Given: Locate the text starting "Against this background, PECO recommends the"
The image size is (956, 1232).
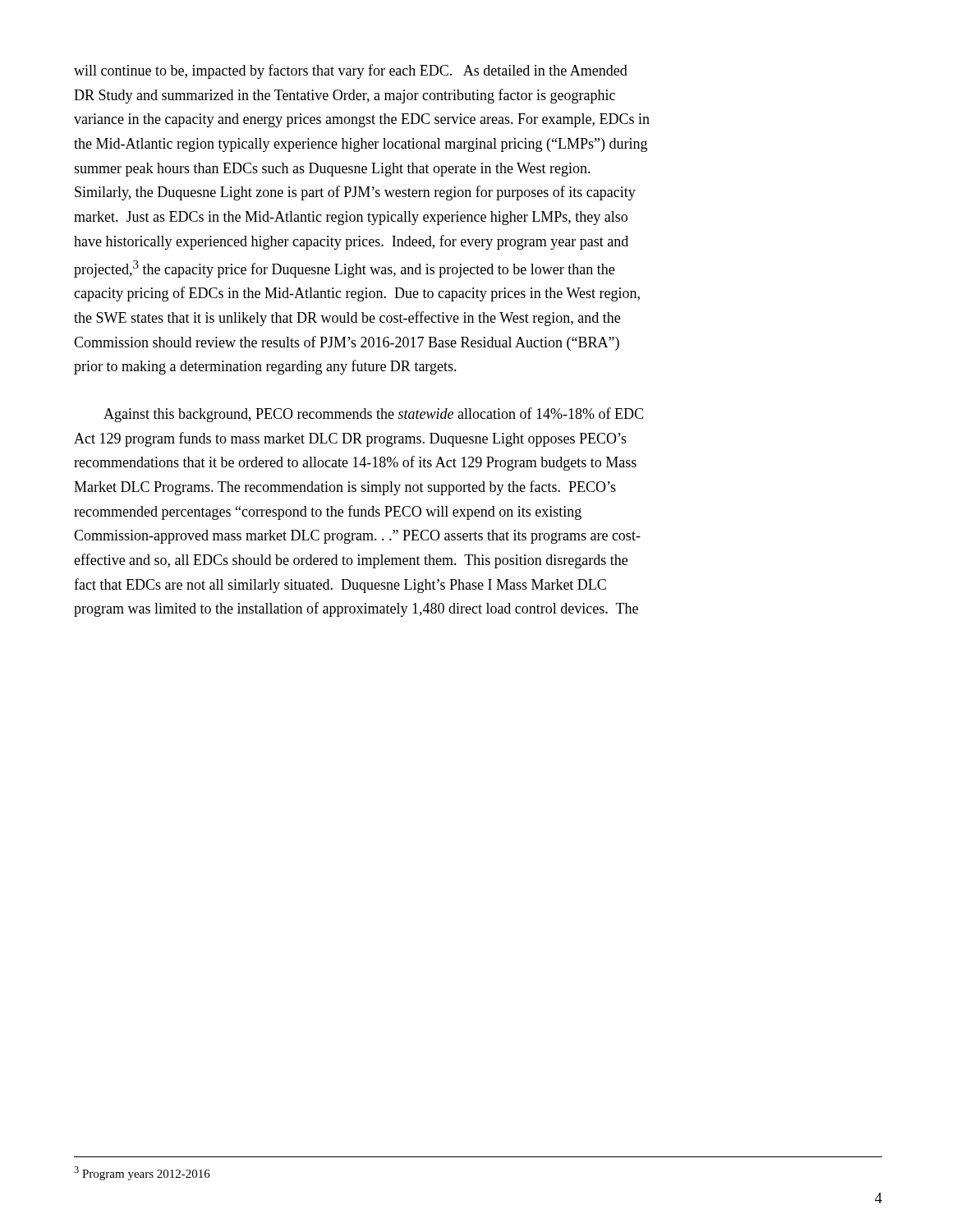Looking at the screenshot, I should click(x=478, y=512).
